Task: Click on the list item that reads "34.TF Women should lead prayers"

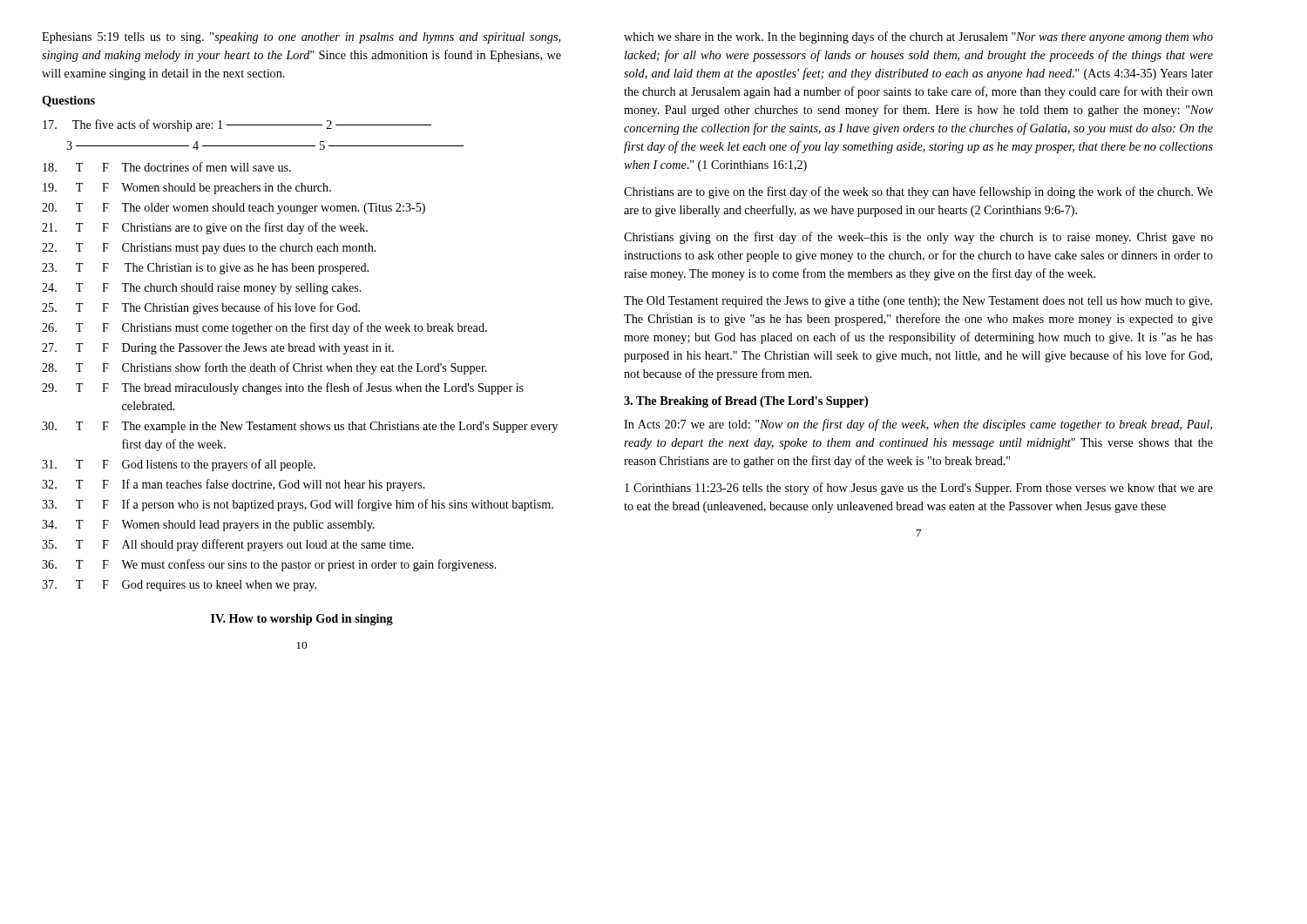Action: coord(301,525)
